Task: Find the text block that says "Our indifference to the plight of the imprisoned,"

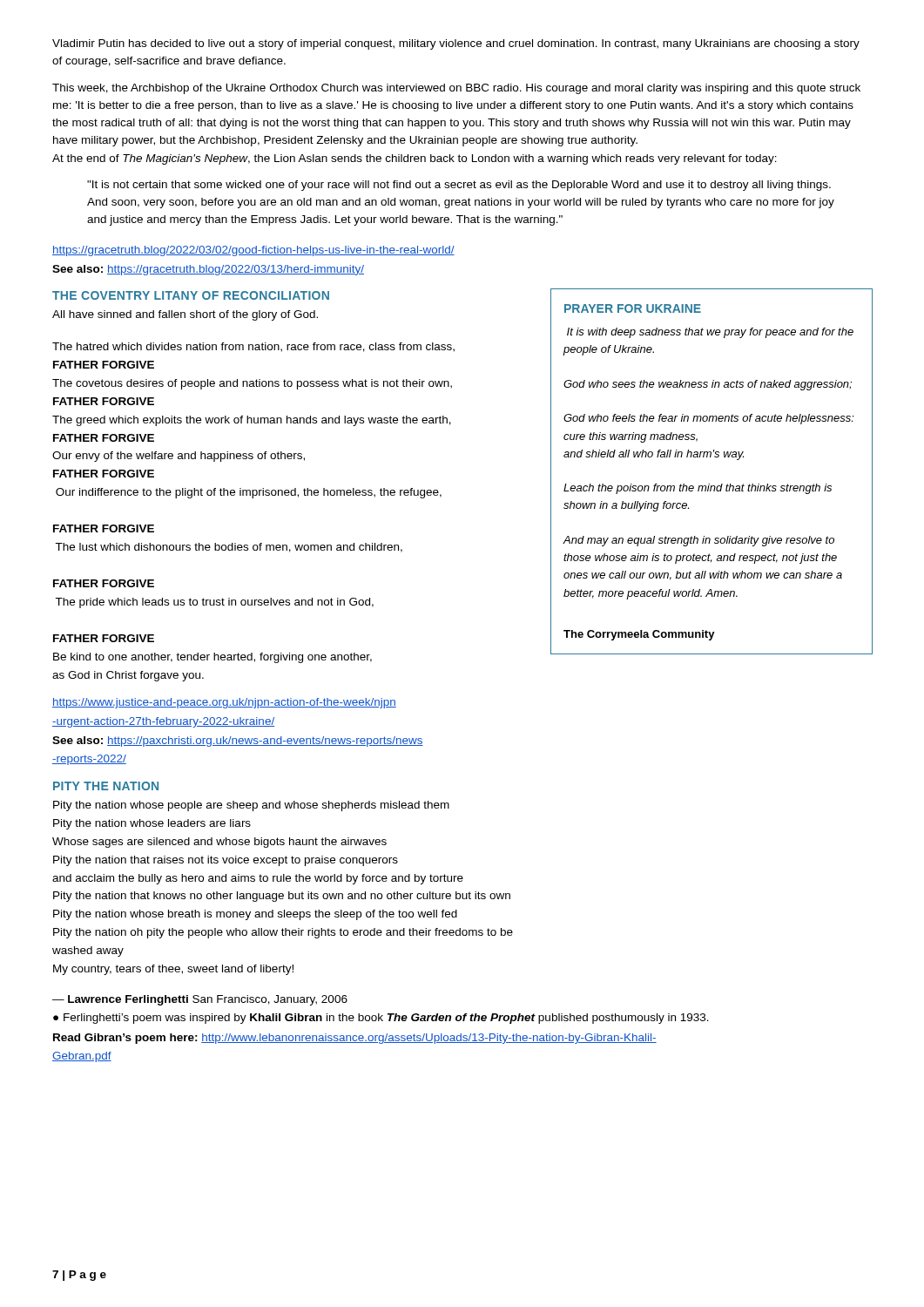Action: point(249,493)
